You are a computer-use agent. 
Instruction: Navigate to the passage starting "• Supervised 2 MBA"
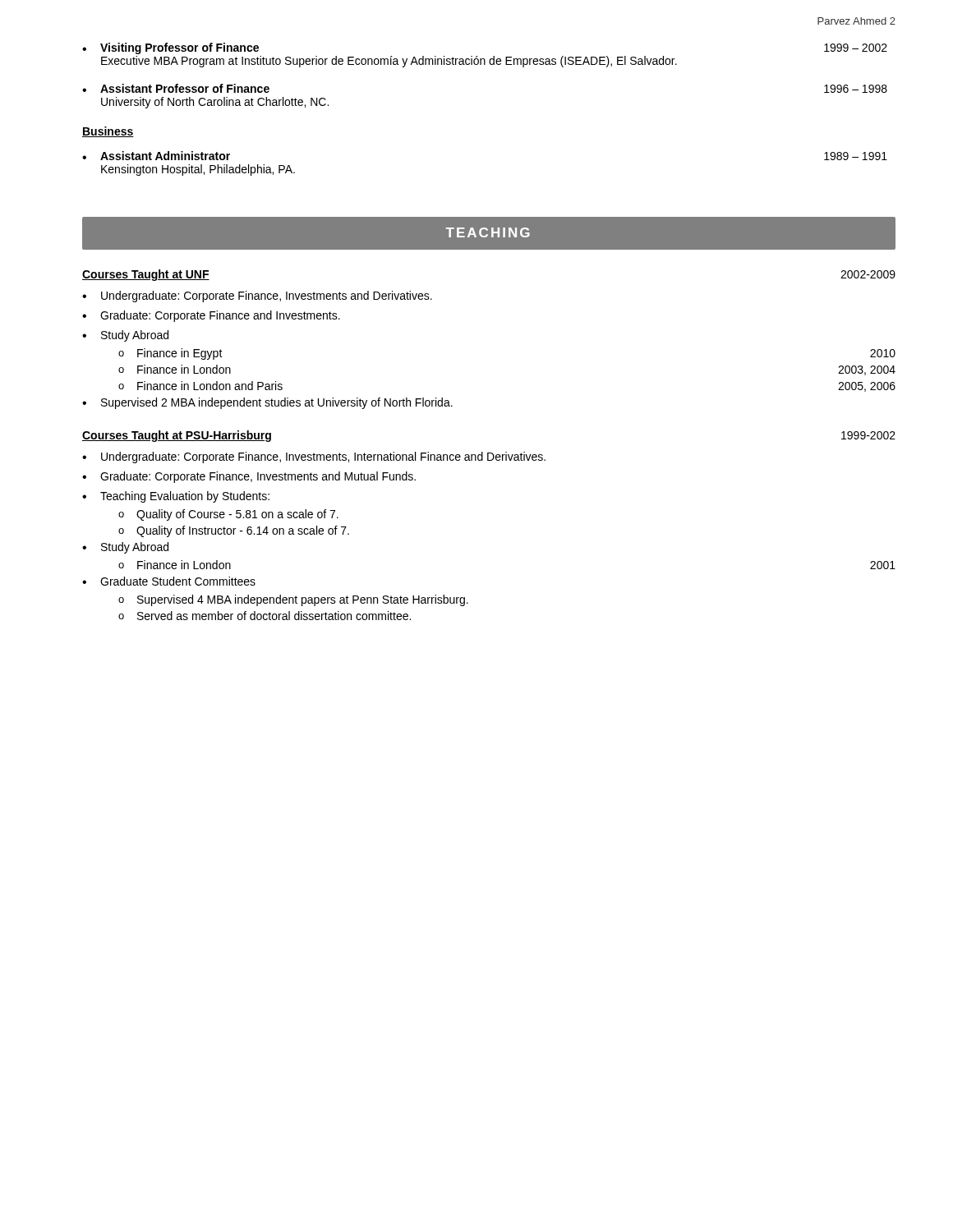point(268,403)
